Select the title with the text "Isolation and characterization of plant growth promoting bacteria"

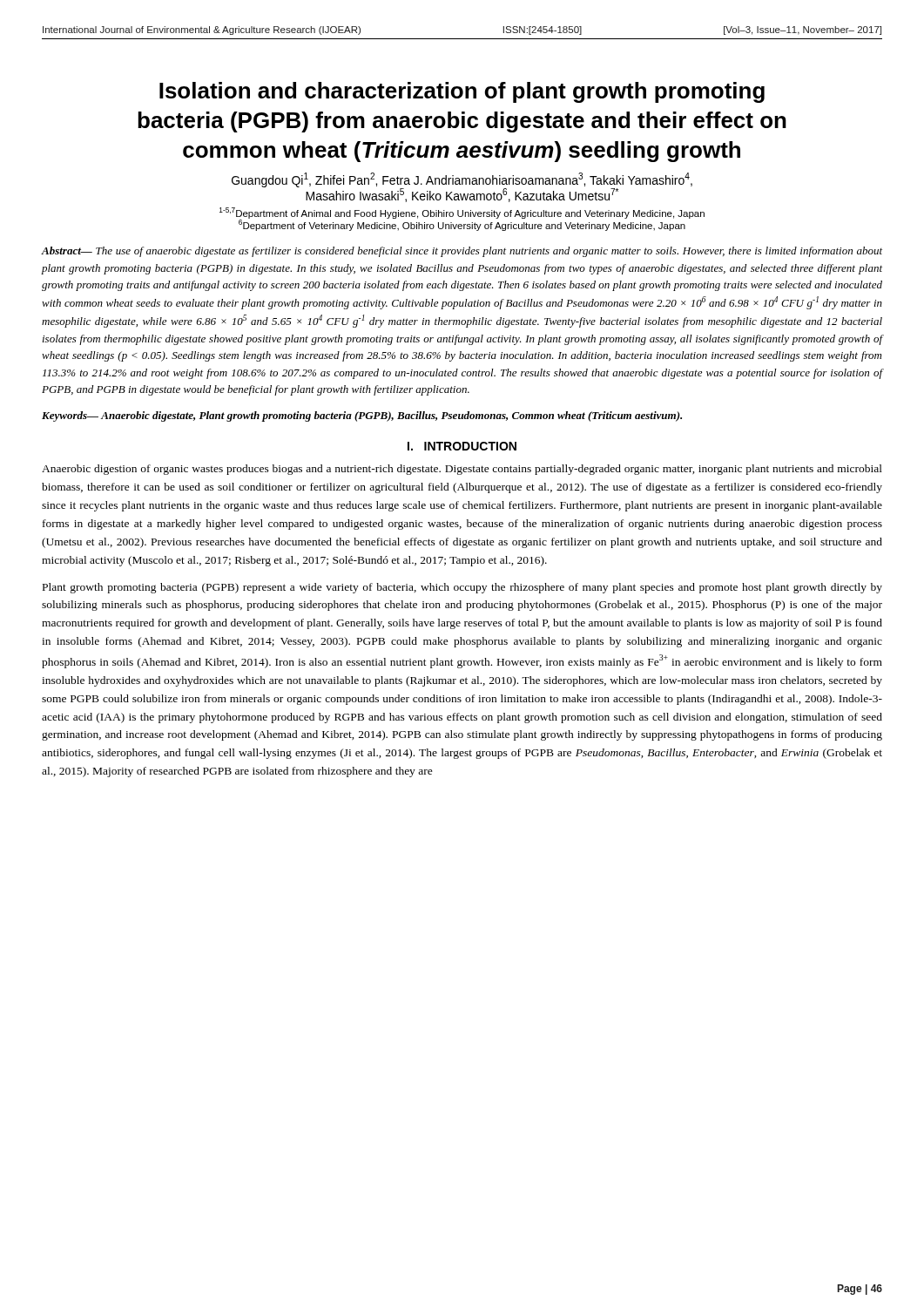(462, 121)
